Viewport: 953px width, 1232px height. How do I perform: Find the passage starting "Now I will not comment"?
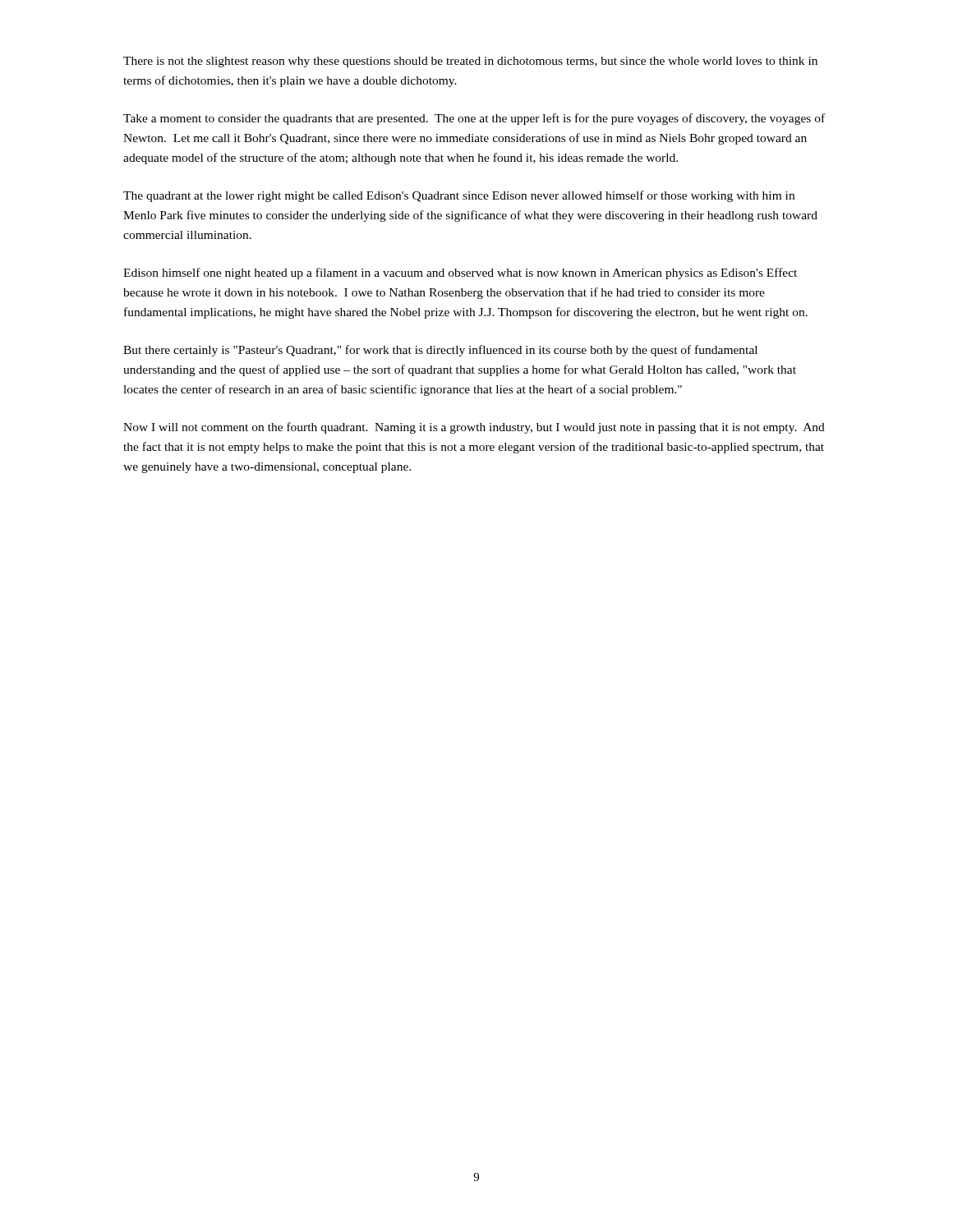[x=474, y=447]
